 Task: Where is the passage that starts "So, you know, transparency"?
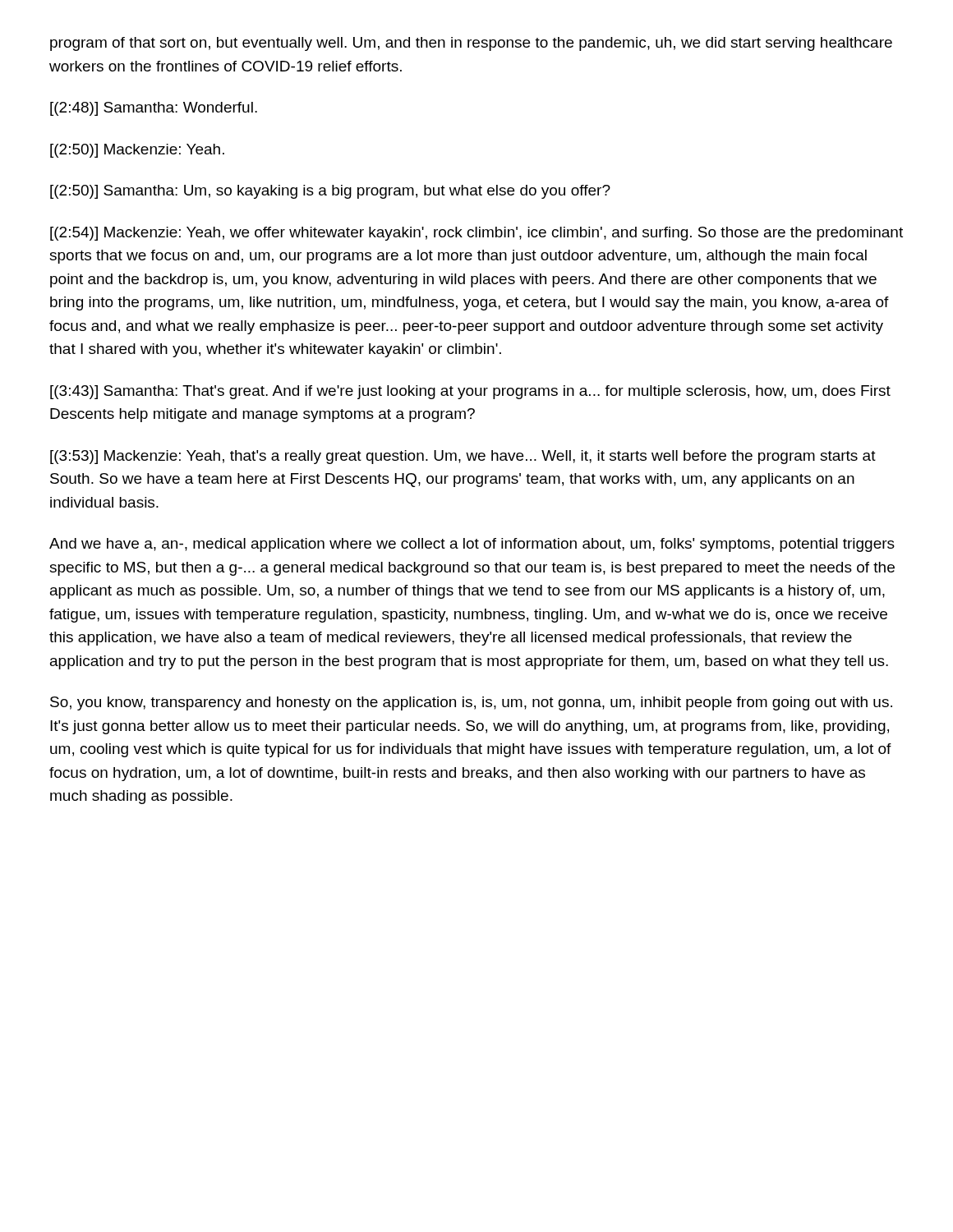[471, 749]
